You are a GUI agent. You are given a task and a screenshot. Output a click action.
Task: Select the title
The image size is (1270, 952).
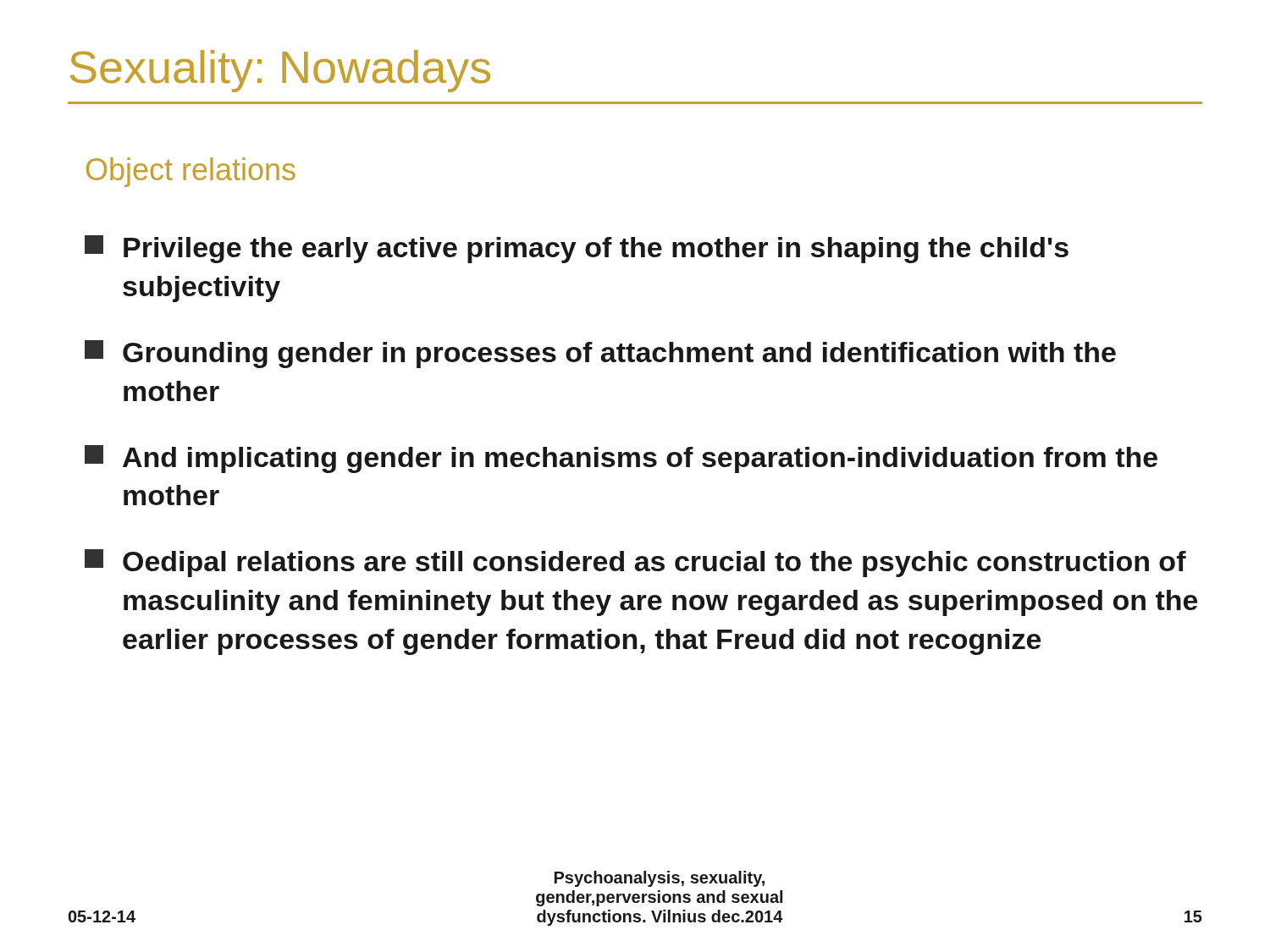point(635,72)
